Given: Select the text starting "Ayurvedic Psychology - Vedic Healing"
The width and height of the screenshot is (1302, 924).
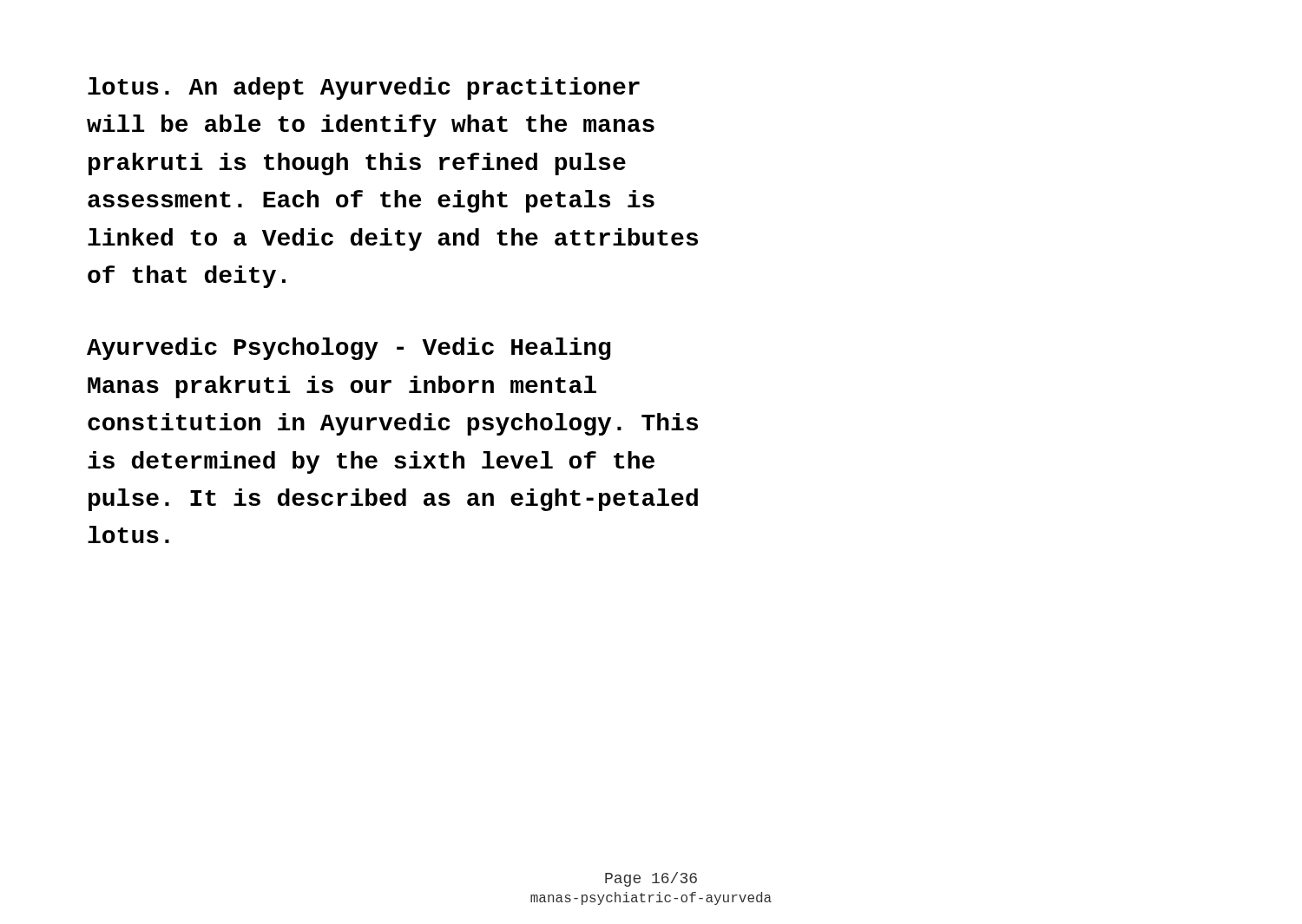Looking at the screenshot, I should (393, 443).
